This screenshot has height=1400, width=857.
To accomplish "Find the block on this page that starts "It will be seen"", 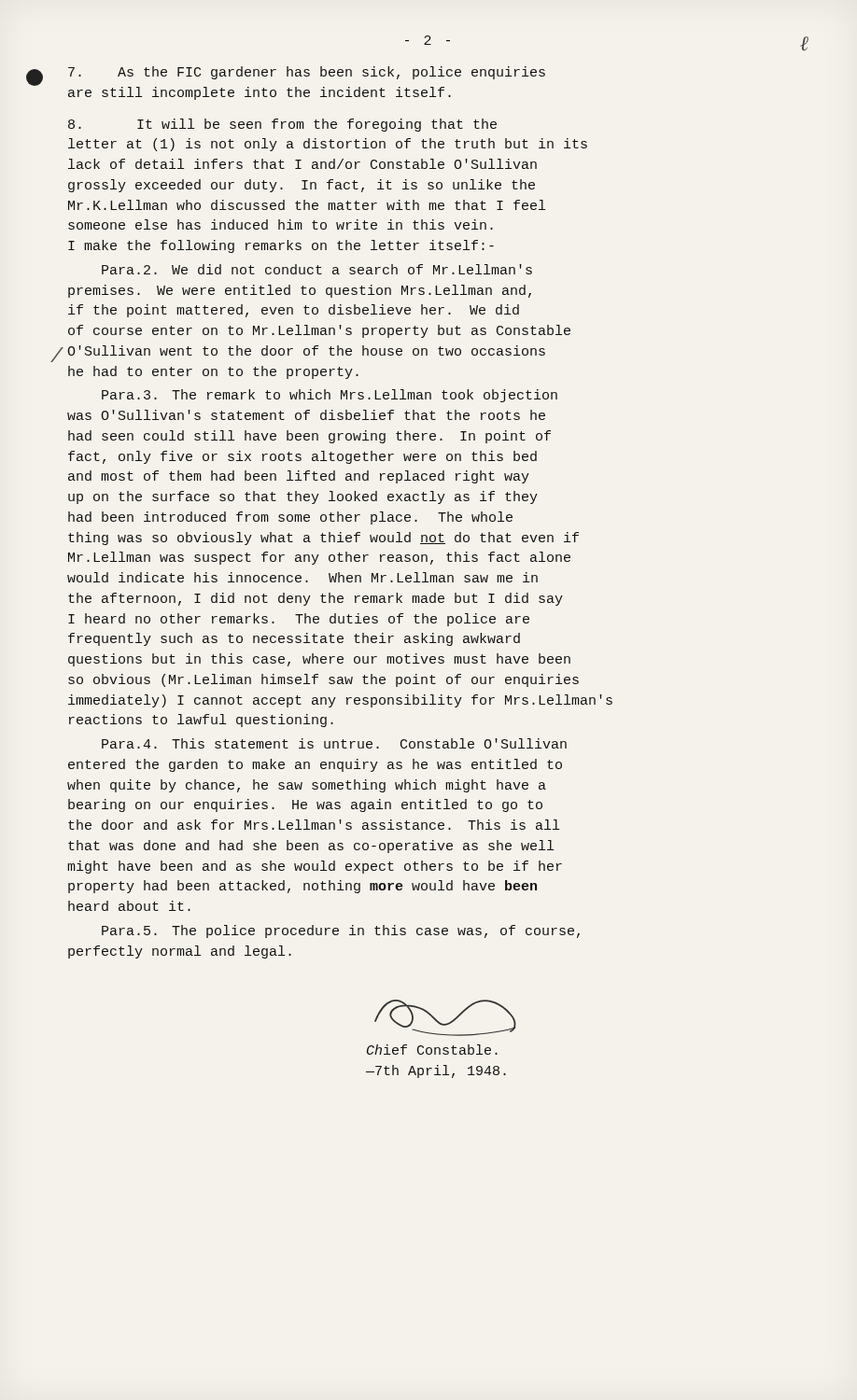I will point(434,186).
